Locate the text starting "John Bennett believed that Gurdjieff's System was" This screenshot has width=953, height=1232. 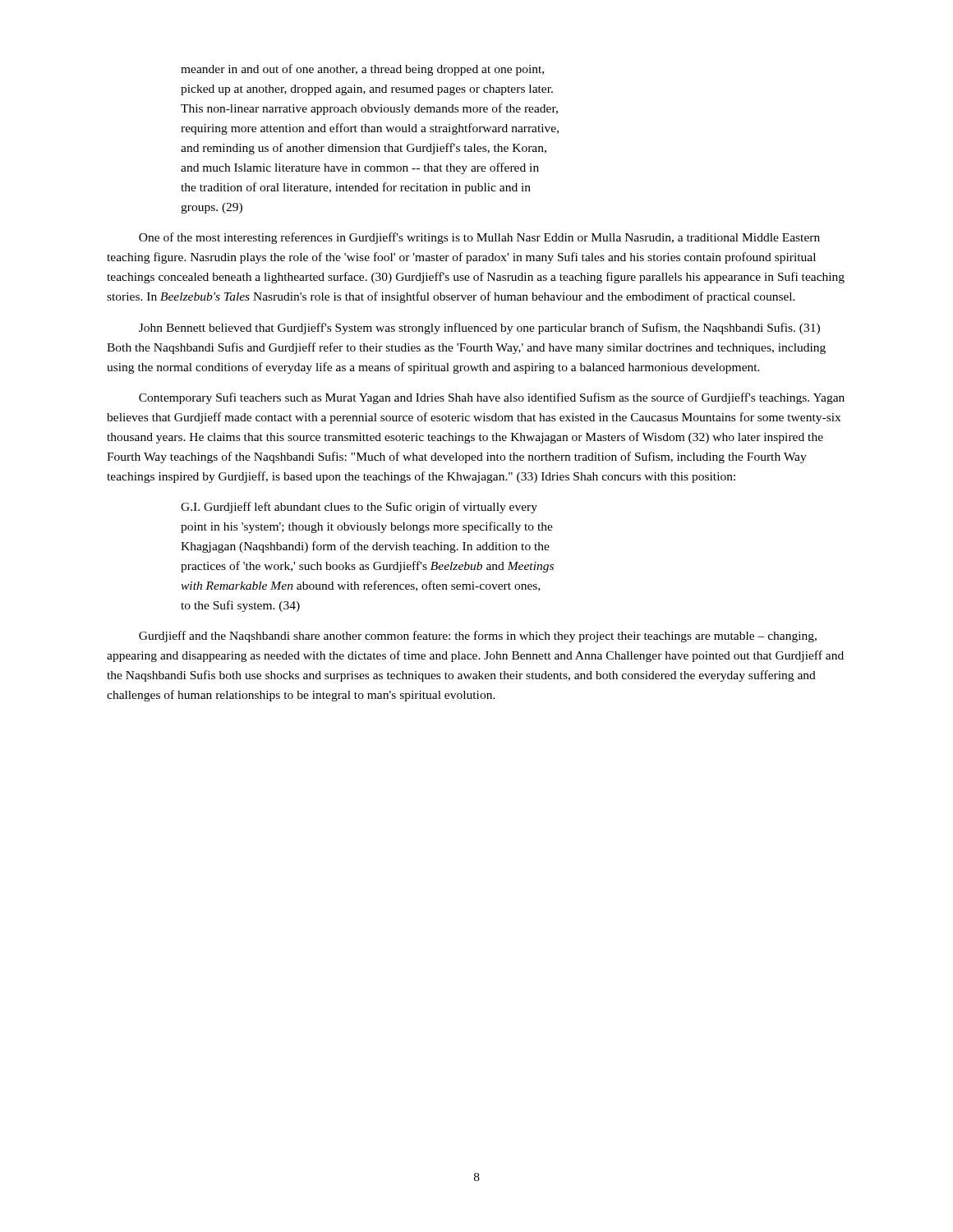coord(476,347)
